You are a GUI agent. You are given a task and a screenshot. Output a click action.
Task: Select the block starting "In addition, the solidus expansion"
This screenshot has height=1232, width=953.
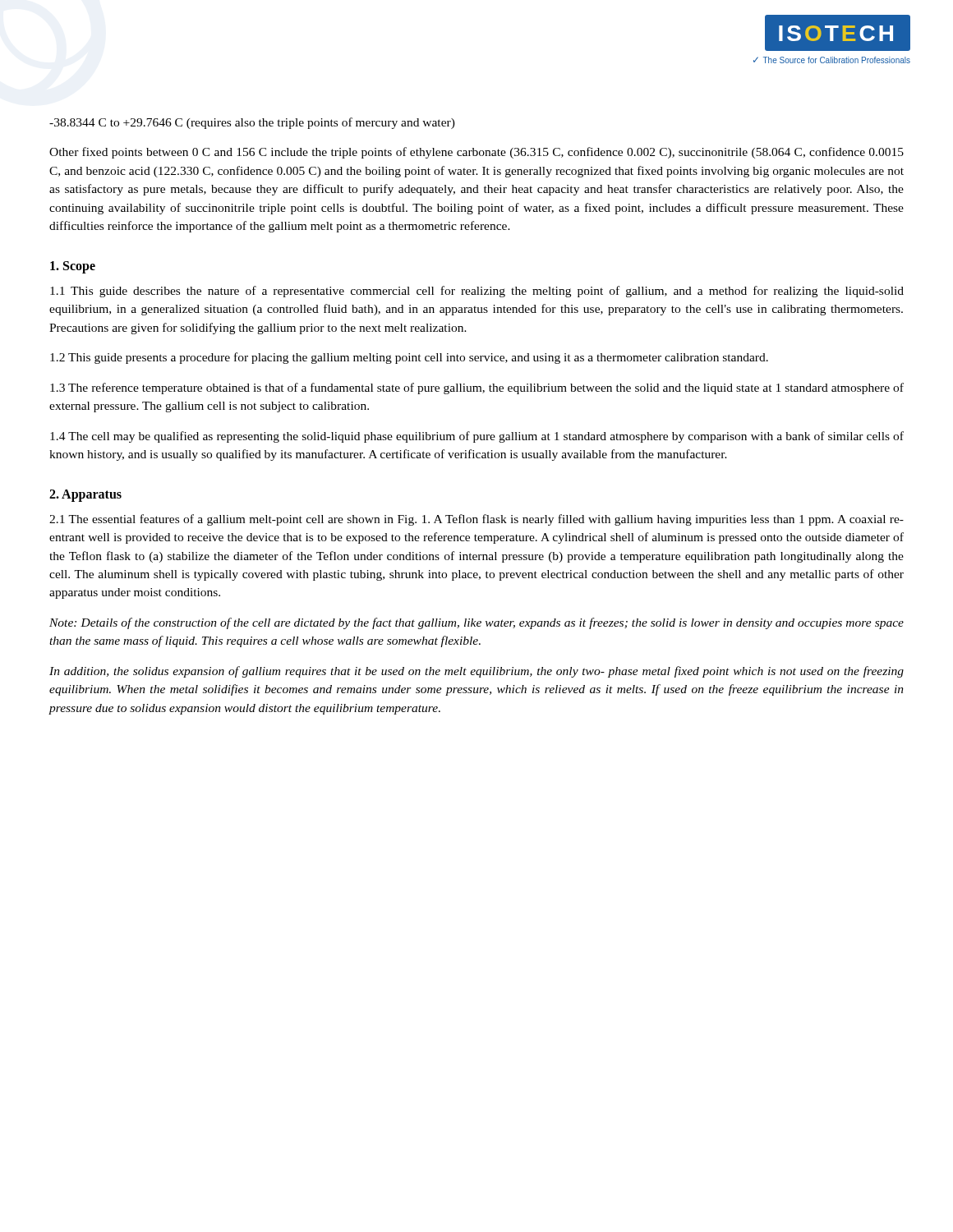[476, 689]
